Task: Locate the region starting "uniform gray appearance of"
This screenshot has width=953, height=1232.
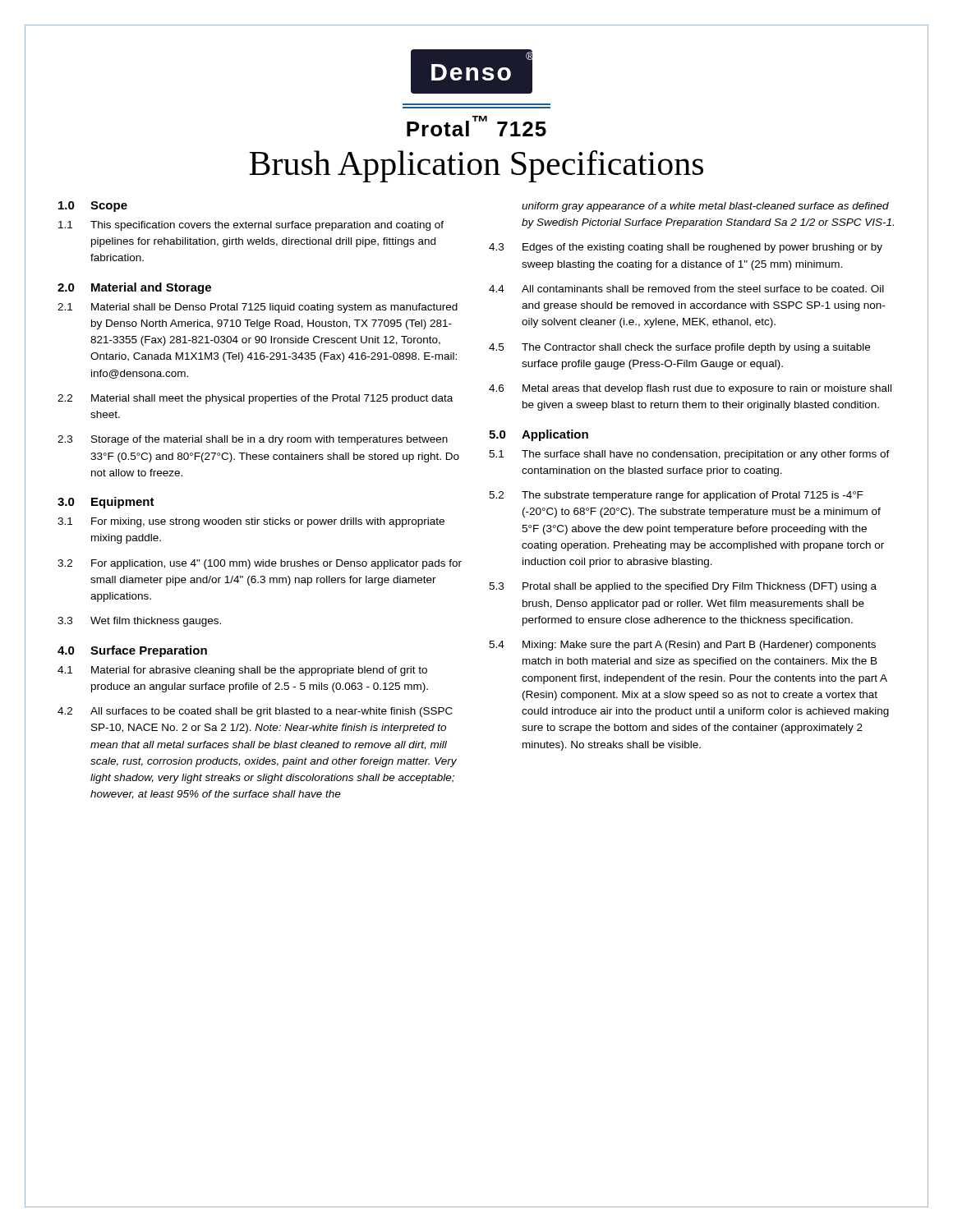Action: (708, 214)
